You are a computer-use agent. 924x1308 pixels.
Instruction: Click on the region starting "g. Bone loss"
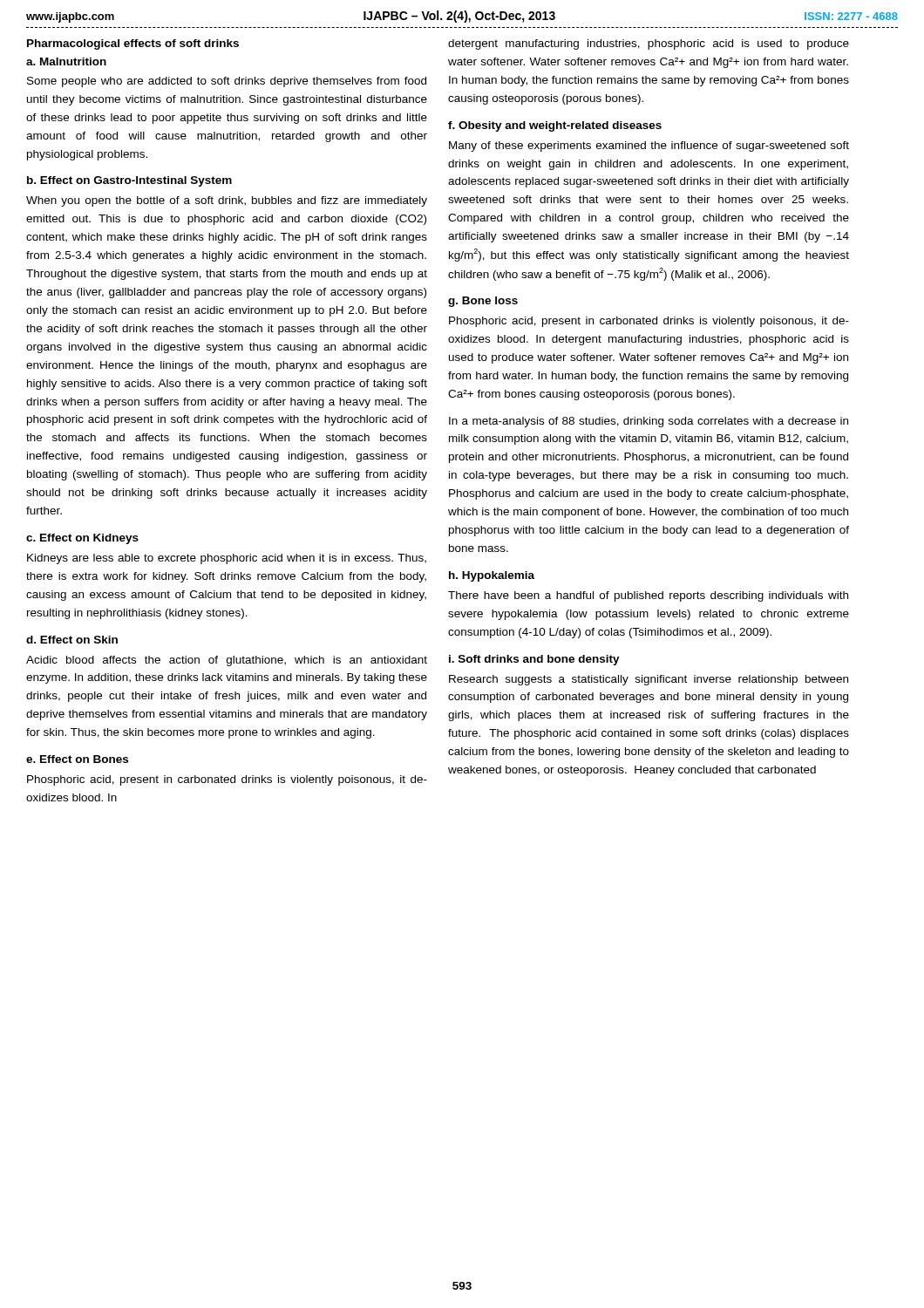click(x=483, y=302)
